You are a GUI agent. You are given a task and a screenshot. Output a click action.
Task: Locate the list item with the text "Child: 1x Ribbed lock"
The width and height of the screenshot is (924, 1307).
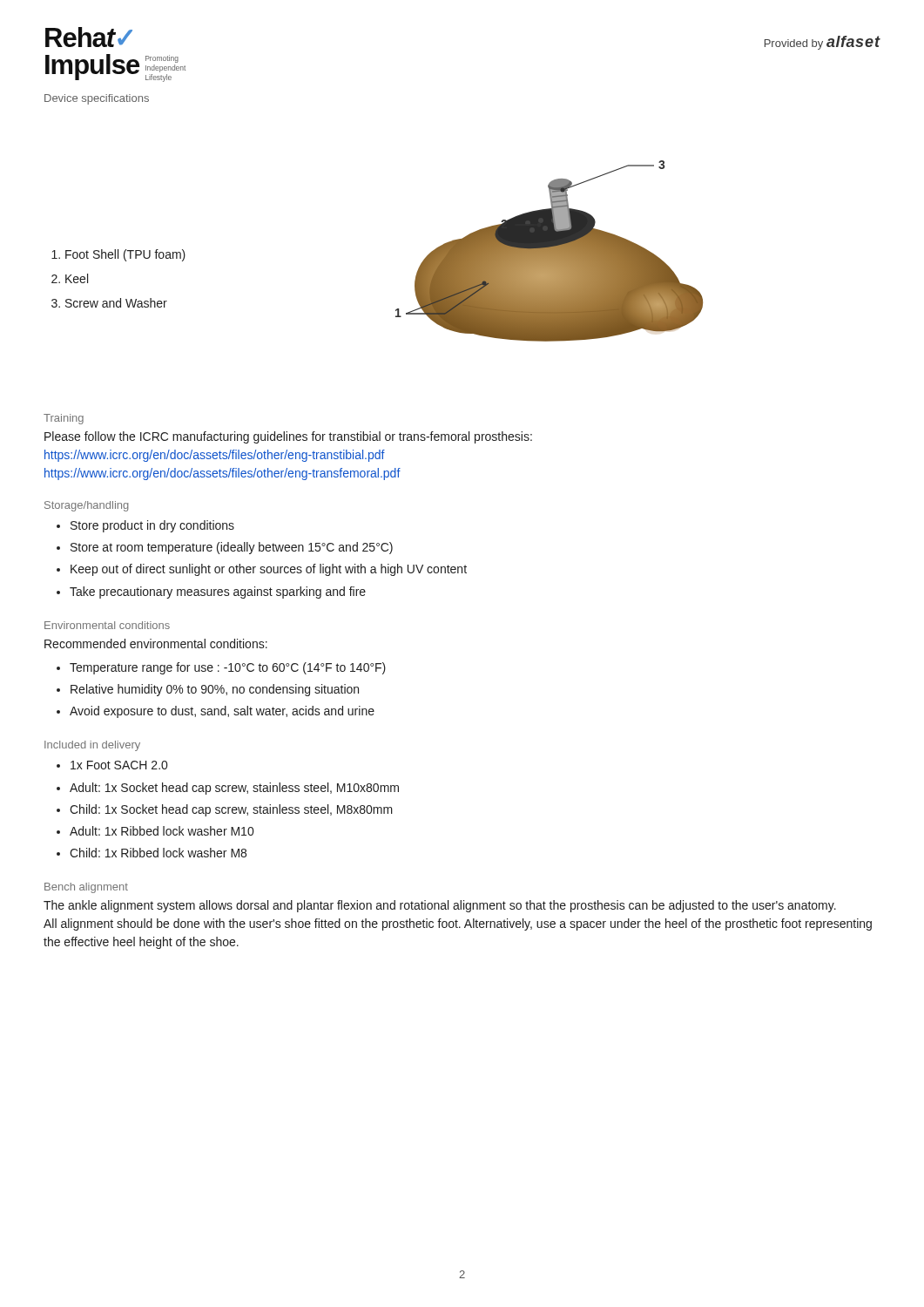click(x=158, y=853)
